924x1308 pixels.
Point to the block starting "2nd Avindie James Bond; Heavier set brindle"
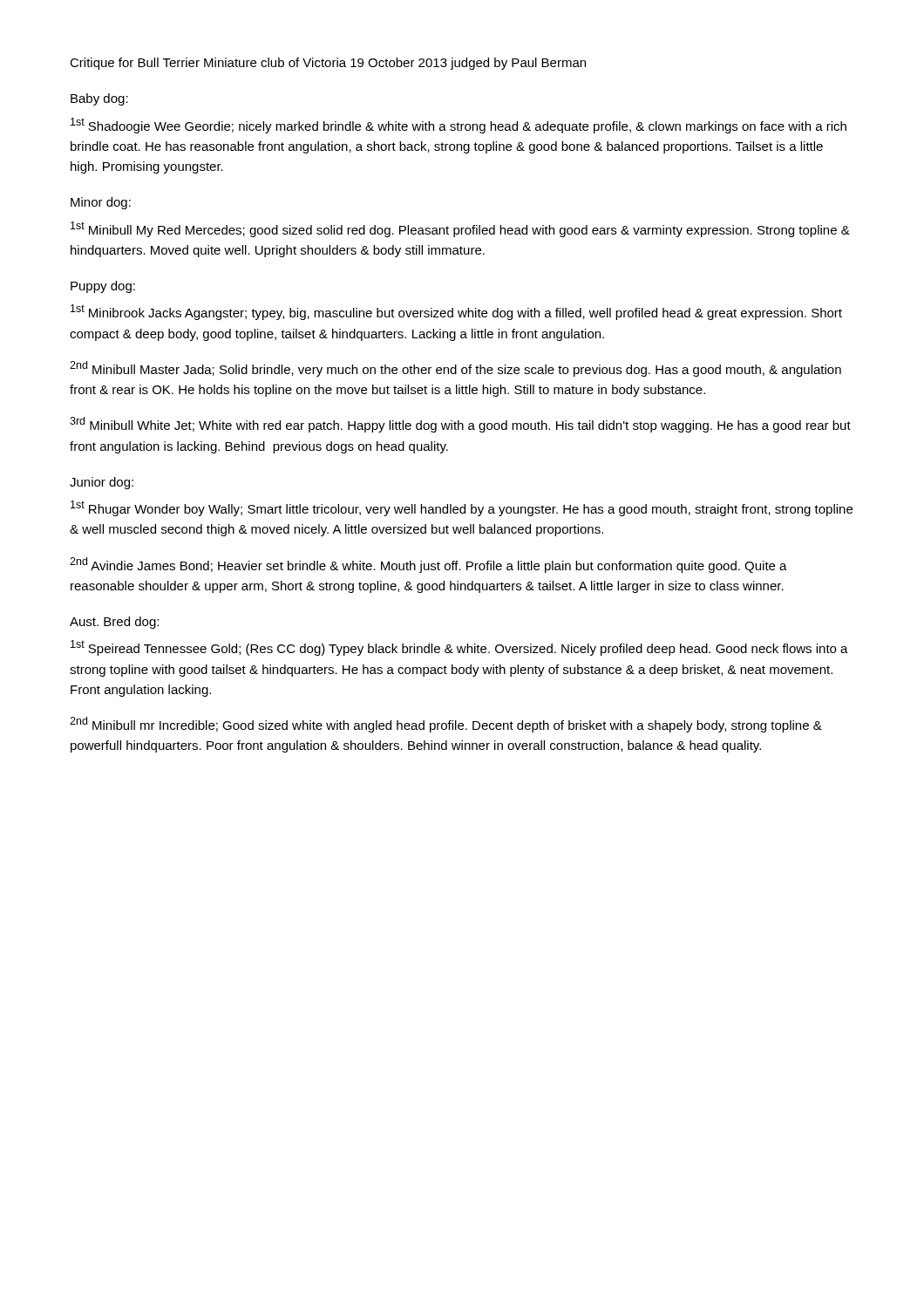[x=462, y=574]
